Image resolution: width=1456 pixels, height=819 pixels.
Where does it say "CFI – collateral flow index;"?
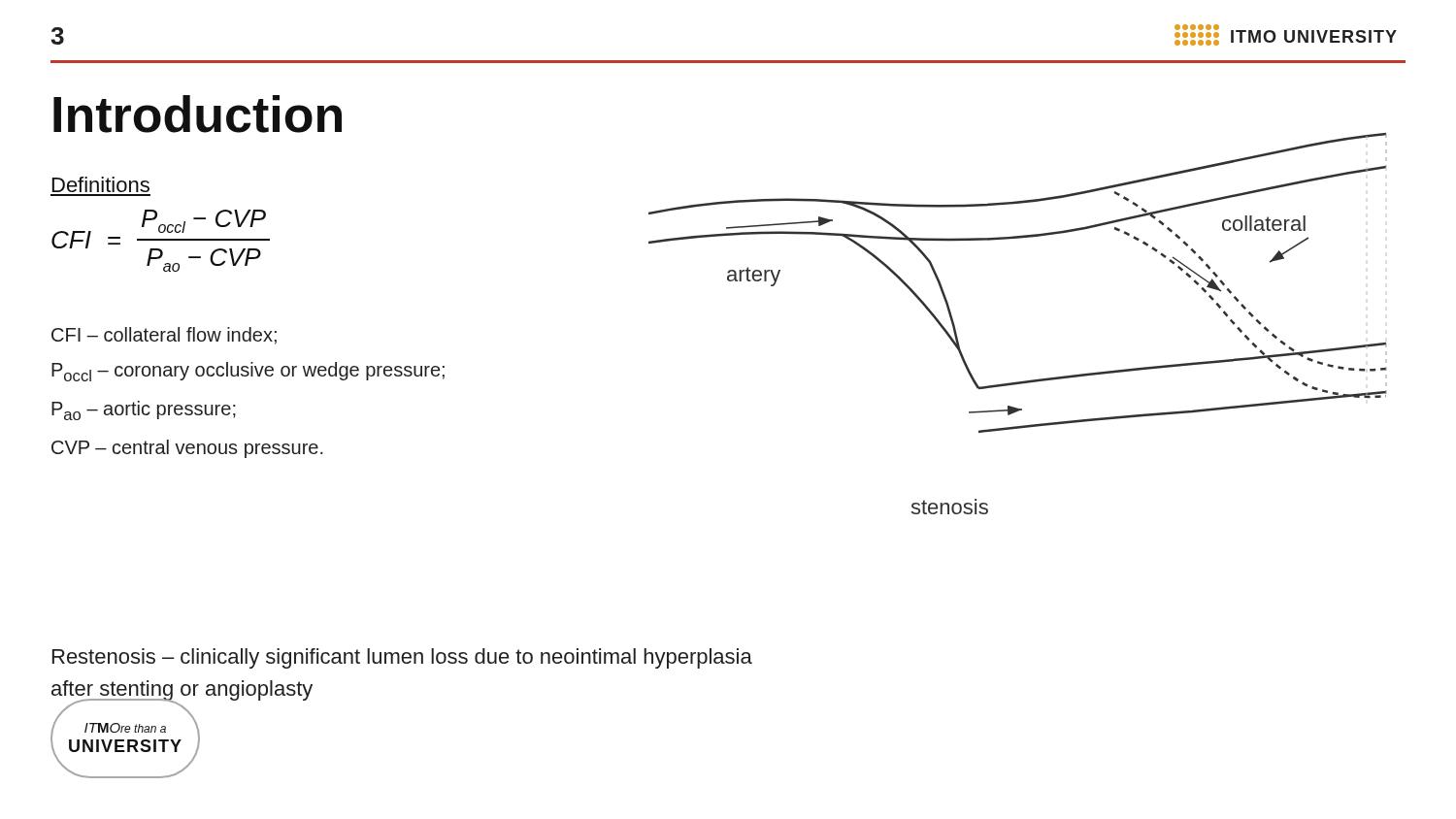tap(164, 335)
